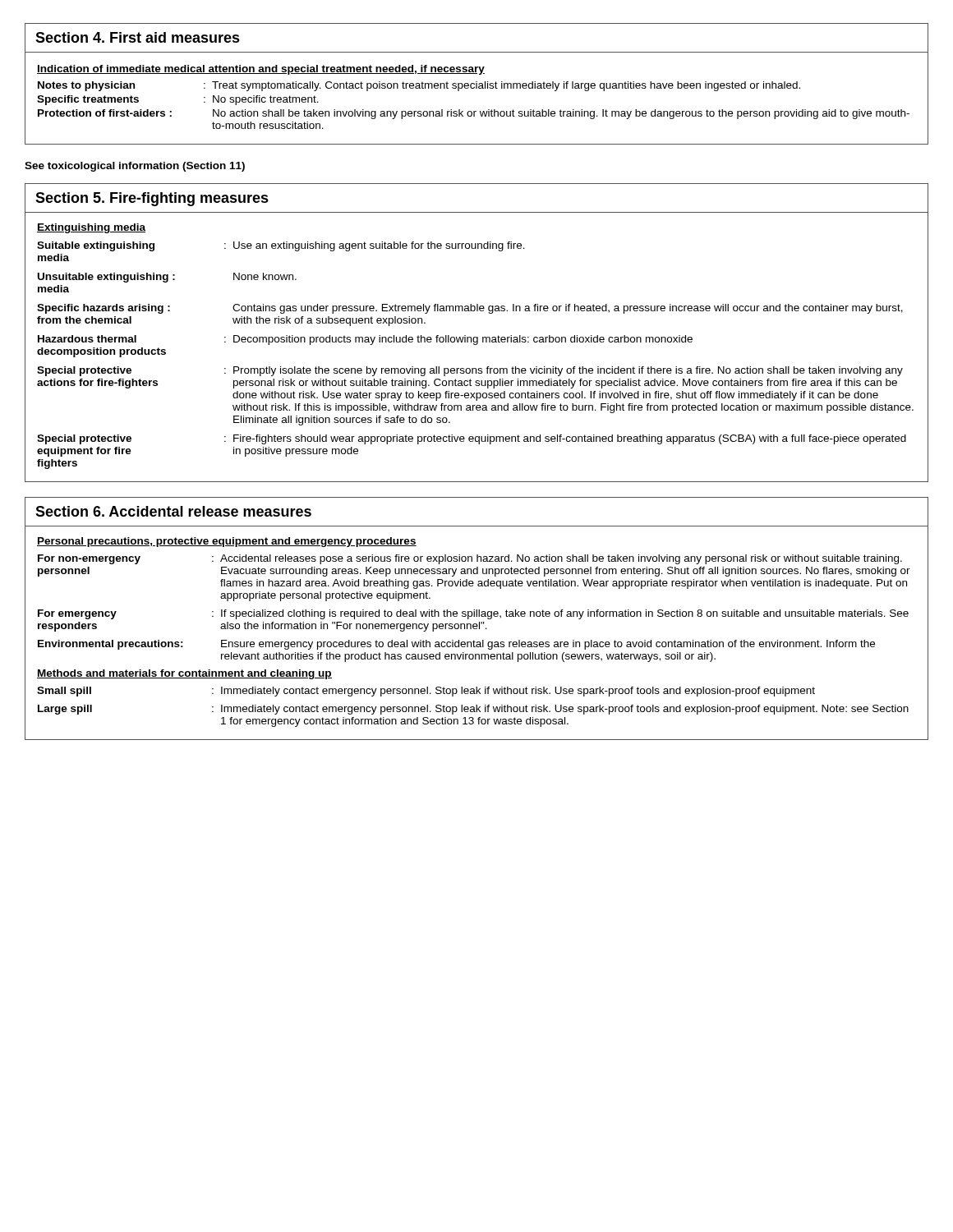Select the text block that says "Small spill : Immediately contact emergency personnel."
Viewport: 953px width, 1232px height.
tap(476, 690)
